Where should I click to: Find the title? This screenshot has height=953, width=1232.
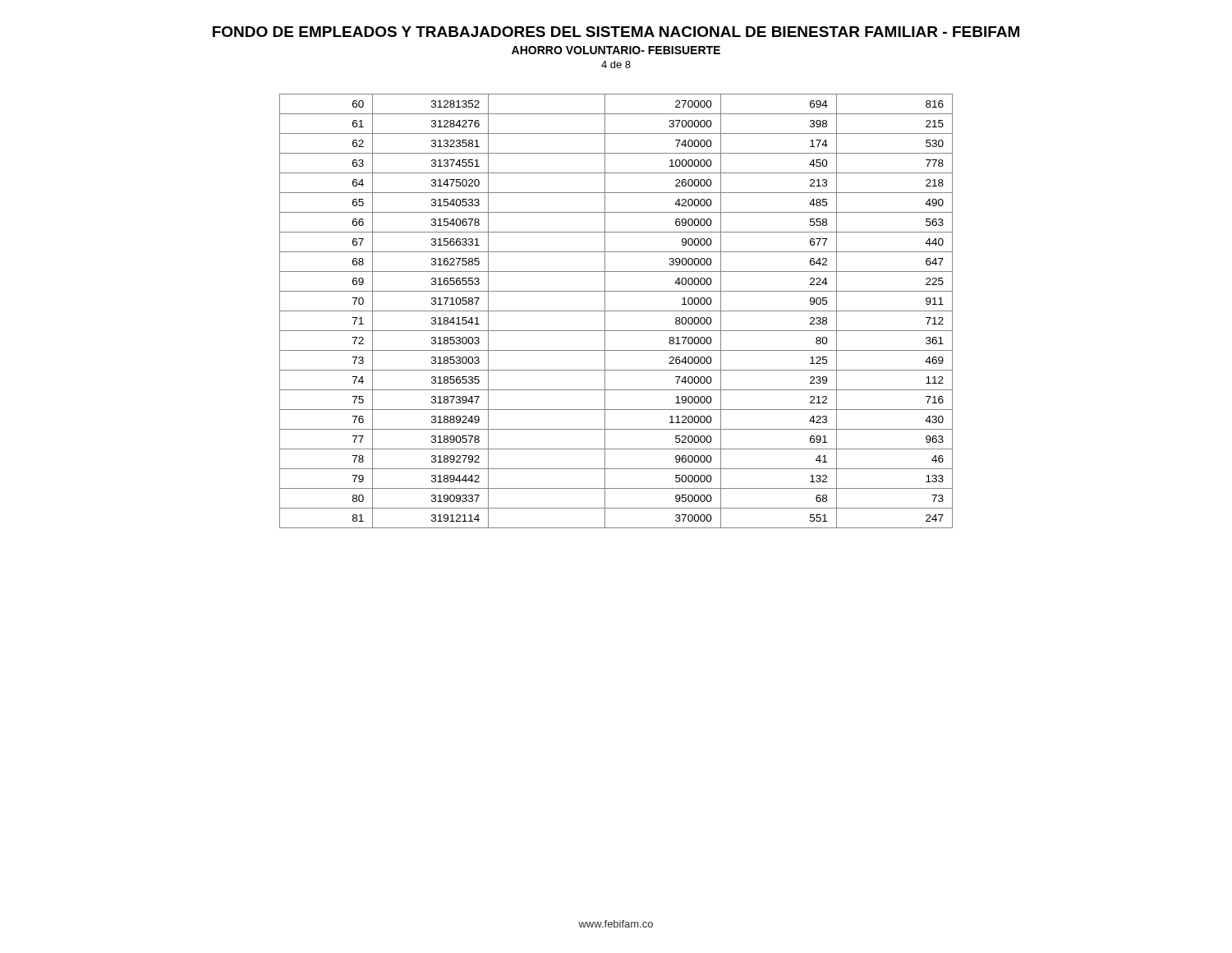616,32
